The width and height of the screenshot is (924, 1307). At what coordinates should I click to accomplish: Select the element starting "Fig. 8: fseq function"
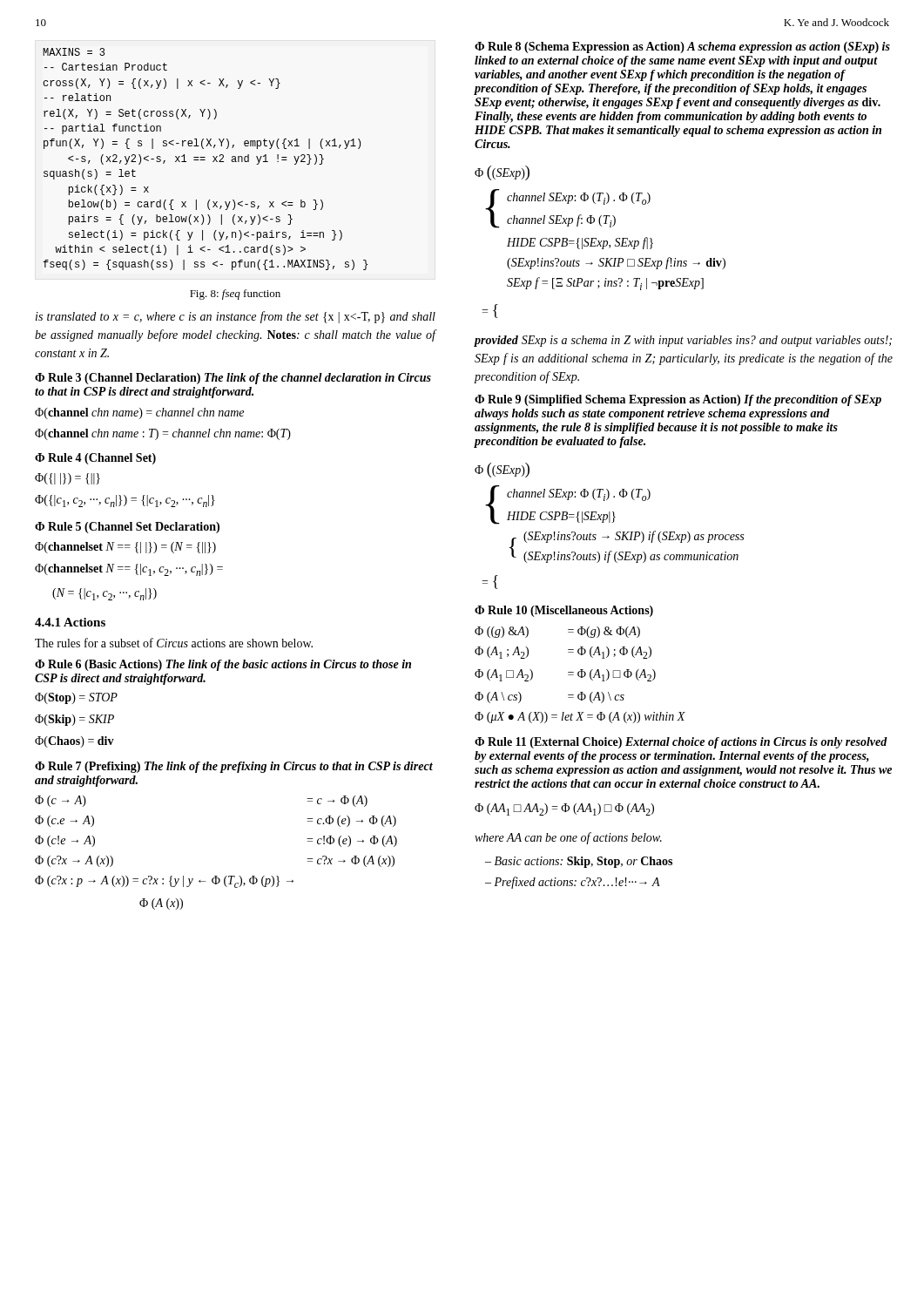235,293
